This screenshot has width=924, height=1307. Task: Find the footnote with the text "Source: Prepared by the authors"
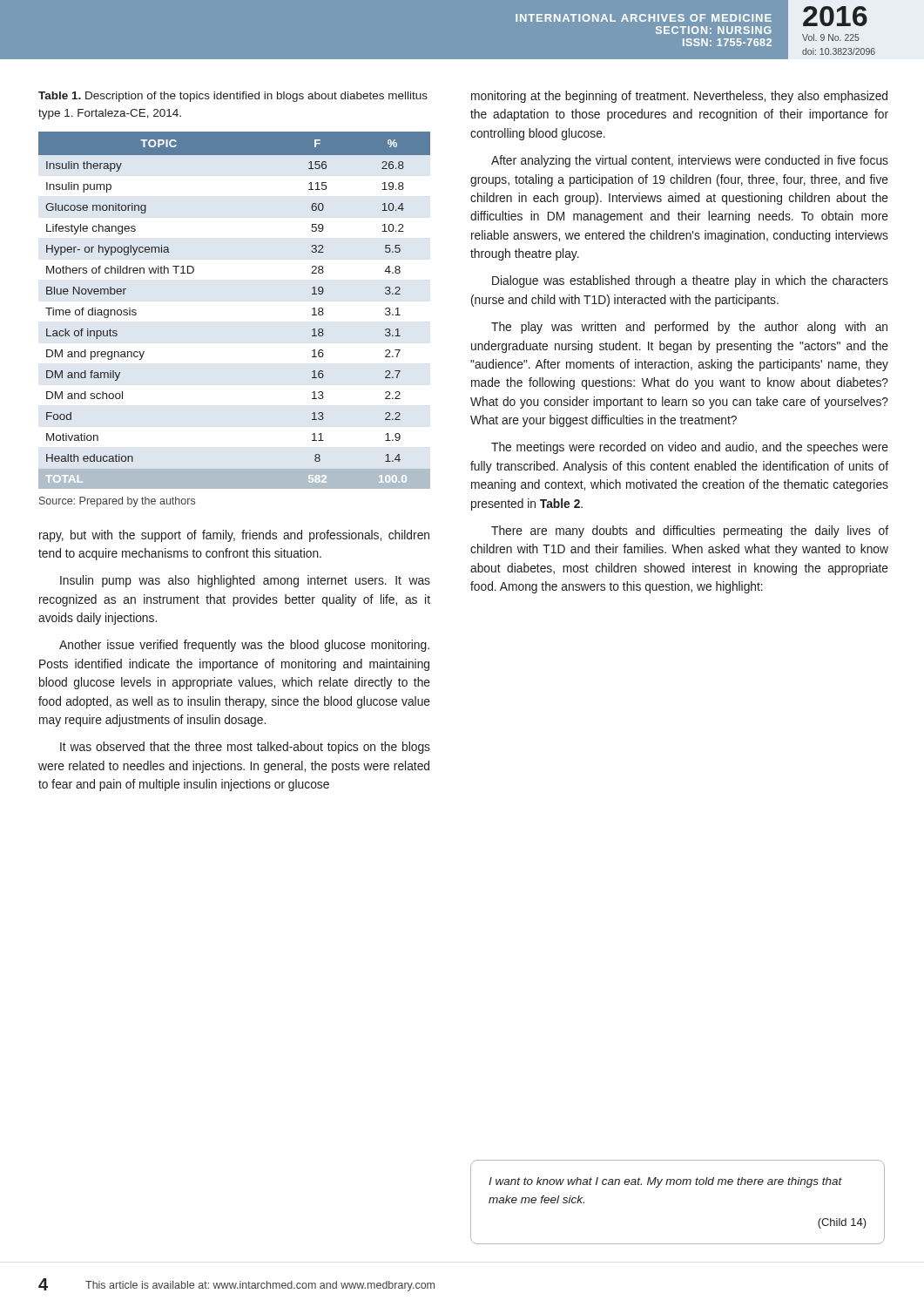117,501
